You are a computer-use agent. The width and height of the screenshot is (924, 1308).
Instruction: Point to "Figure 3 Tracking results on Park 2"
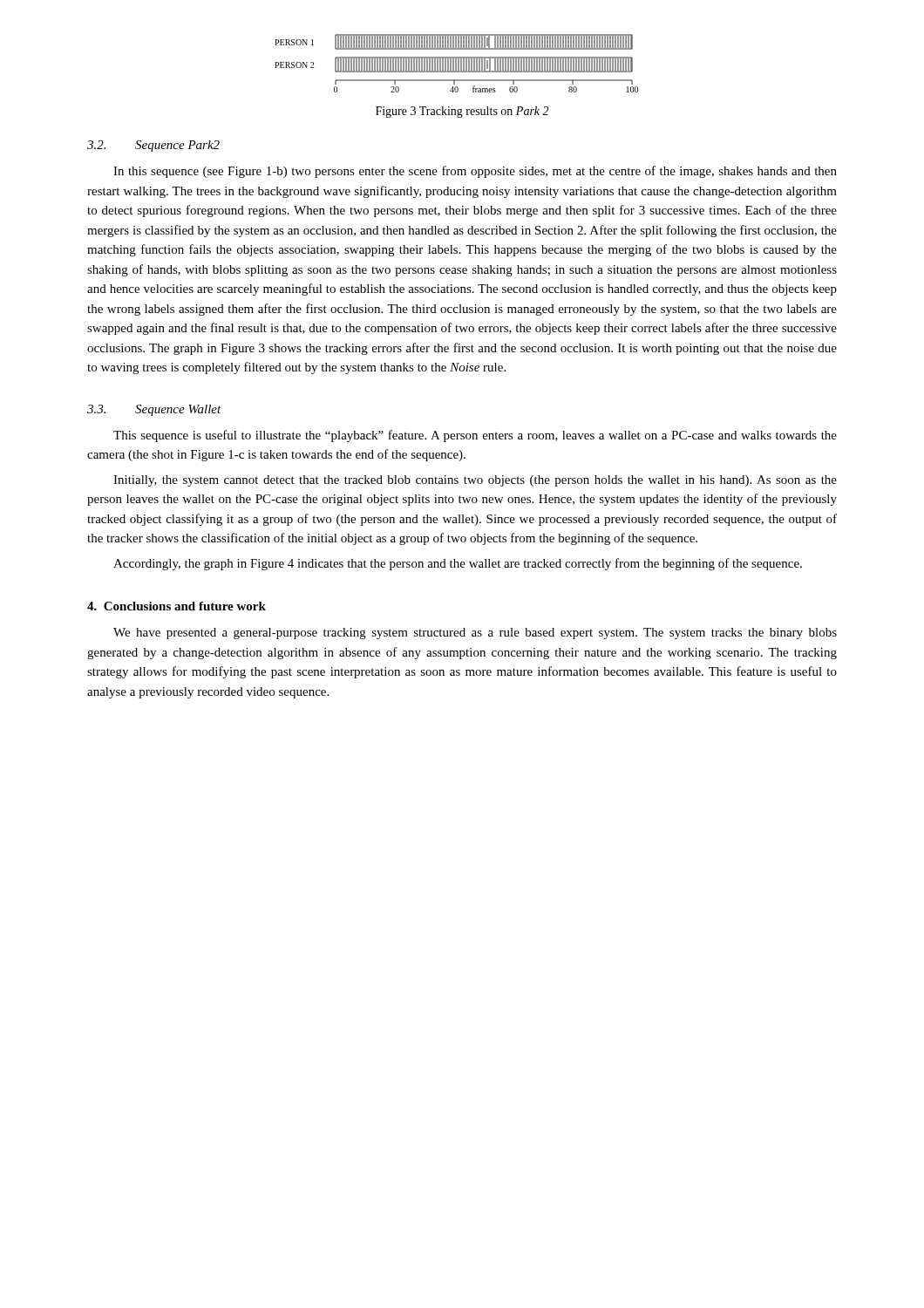[462, 111]
